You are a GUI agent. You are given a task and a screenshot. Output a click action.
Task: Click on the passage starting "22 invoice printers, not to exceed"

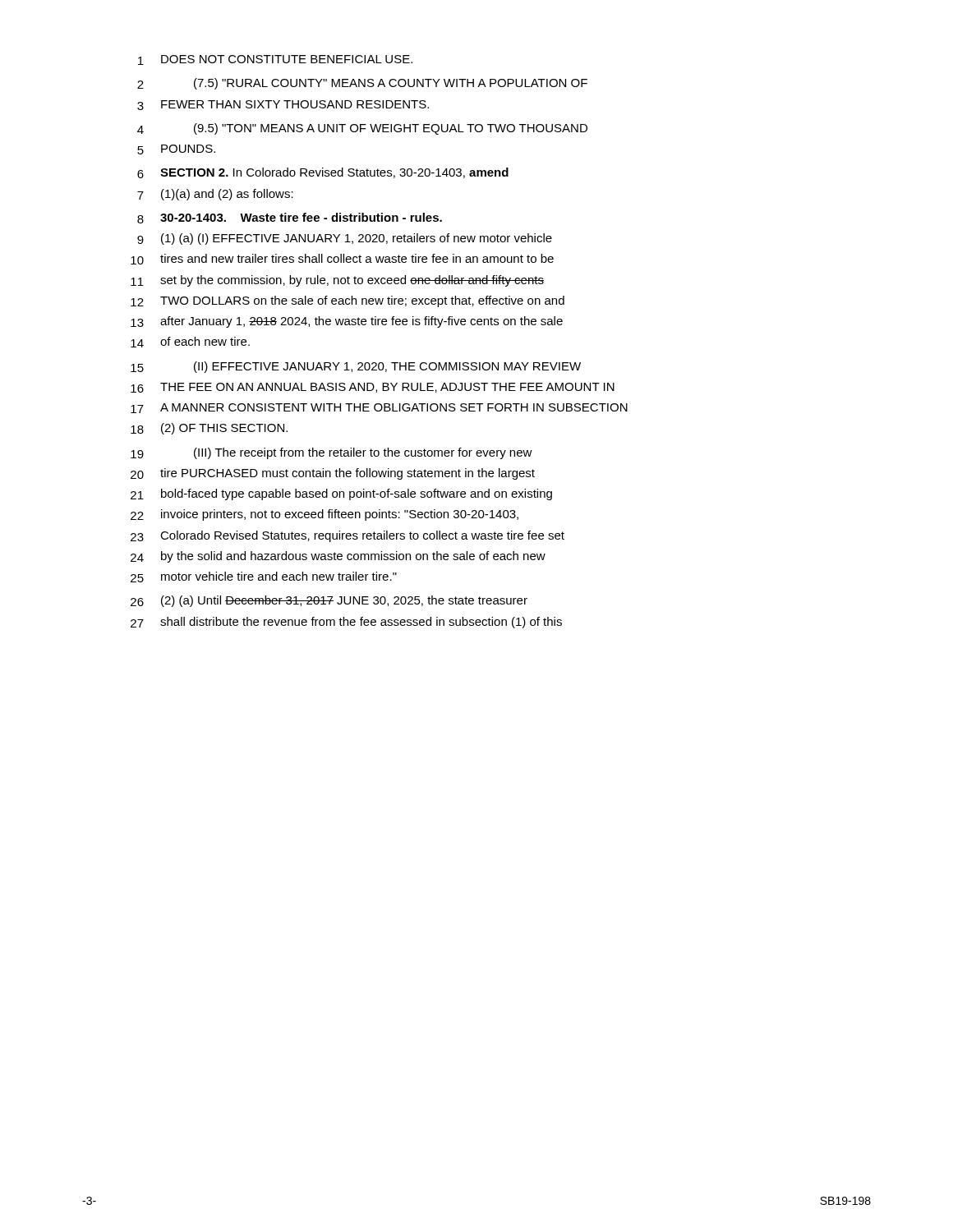[x=489, y=515]
